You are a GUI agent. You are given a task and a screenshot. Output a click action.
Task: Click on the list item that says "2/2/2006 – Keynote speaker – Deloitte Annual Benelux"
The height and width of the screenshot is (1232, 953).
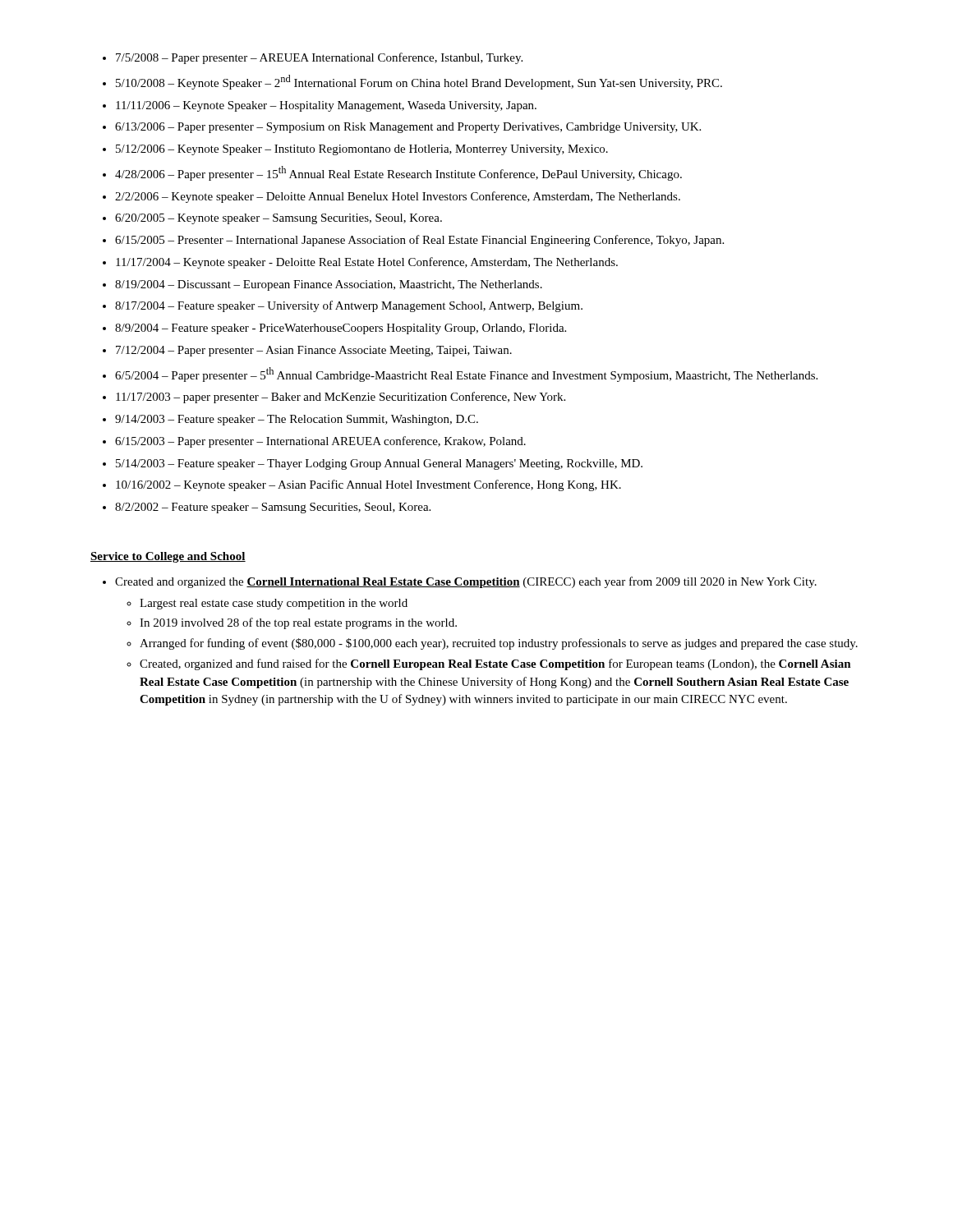(x=398, y=196)
